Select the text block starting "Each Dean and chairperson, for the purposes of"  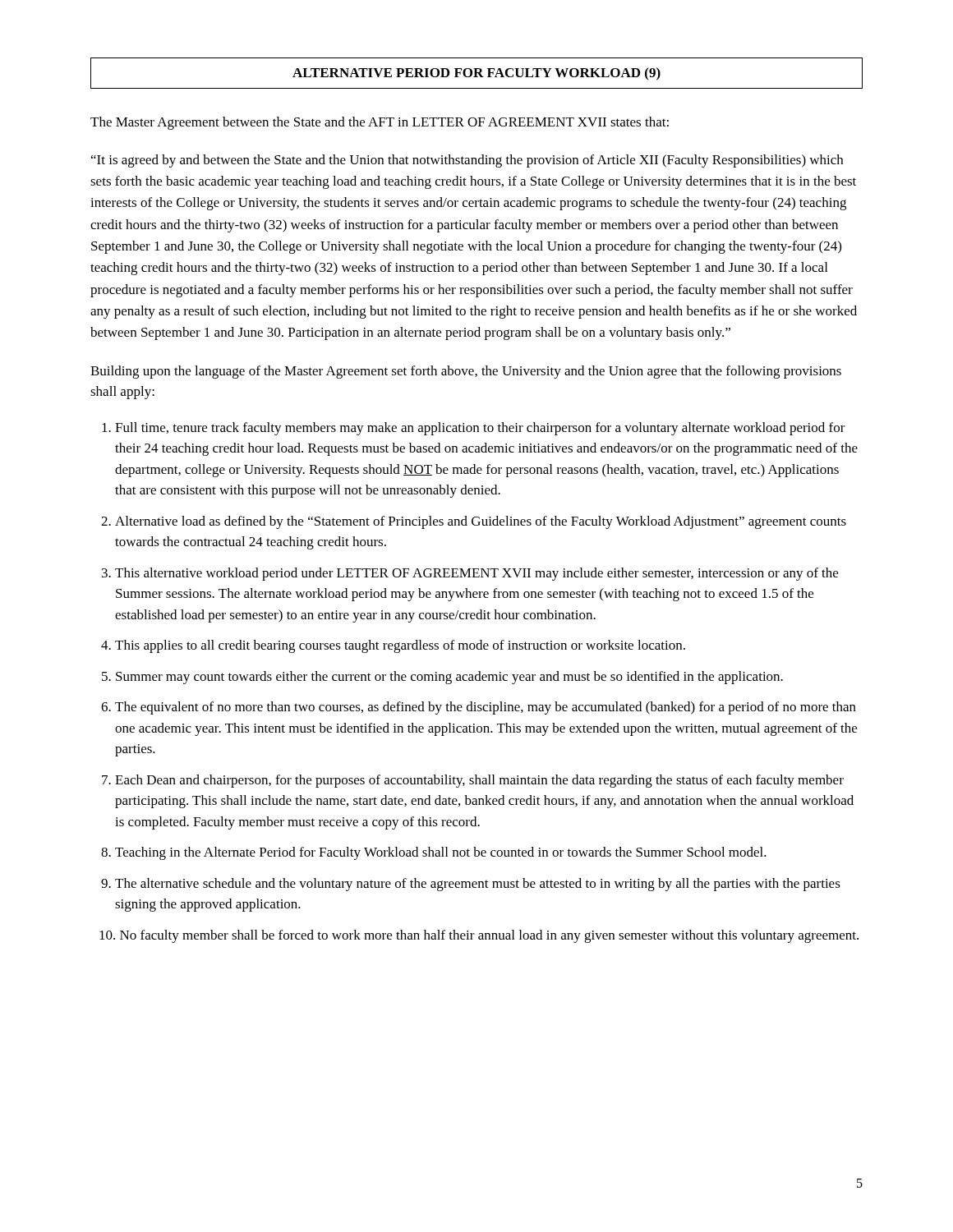(489, 801)
